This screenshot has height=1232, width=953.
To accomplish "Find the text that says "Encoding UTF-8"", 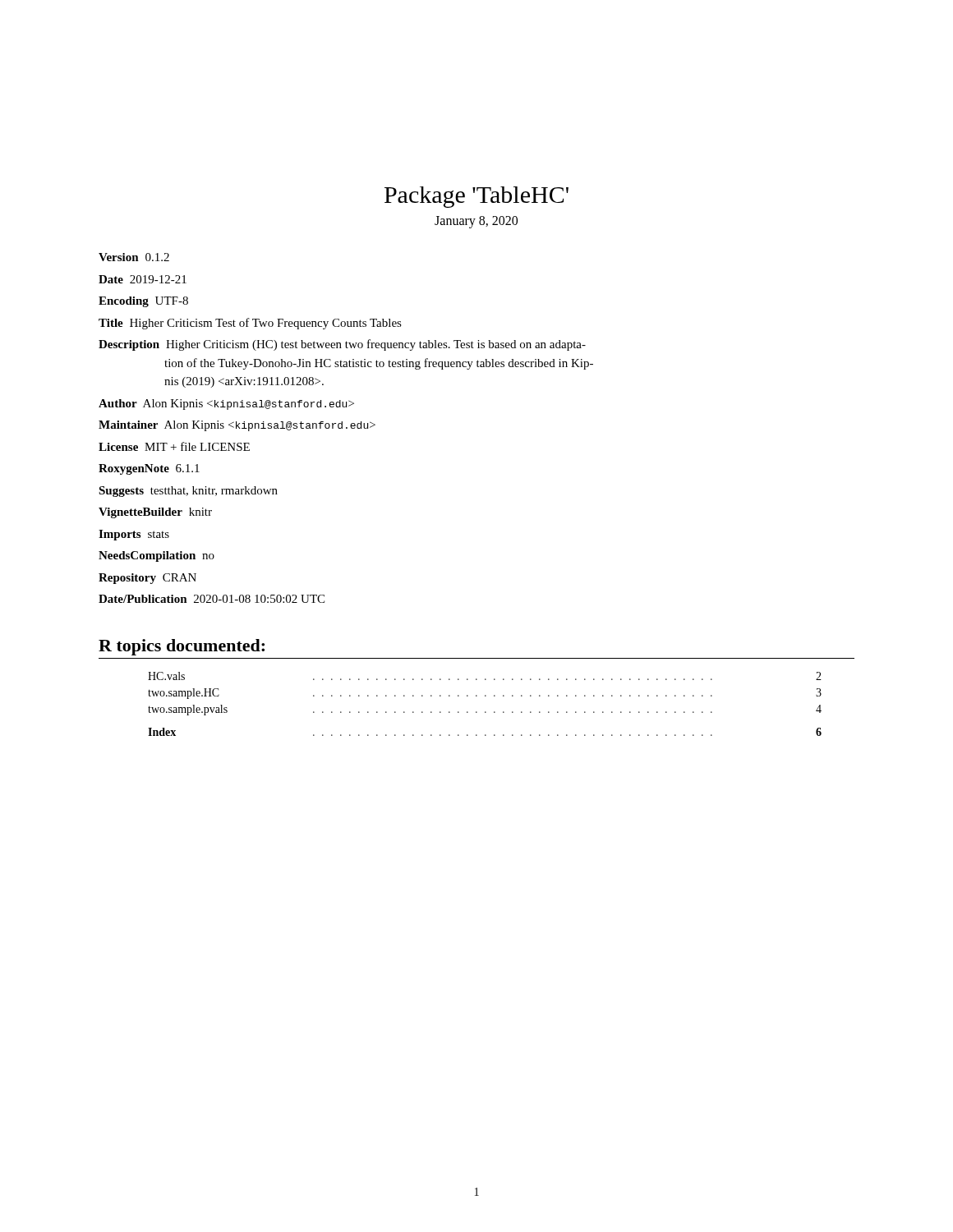I will point(144,301).
